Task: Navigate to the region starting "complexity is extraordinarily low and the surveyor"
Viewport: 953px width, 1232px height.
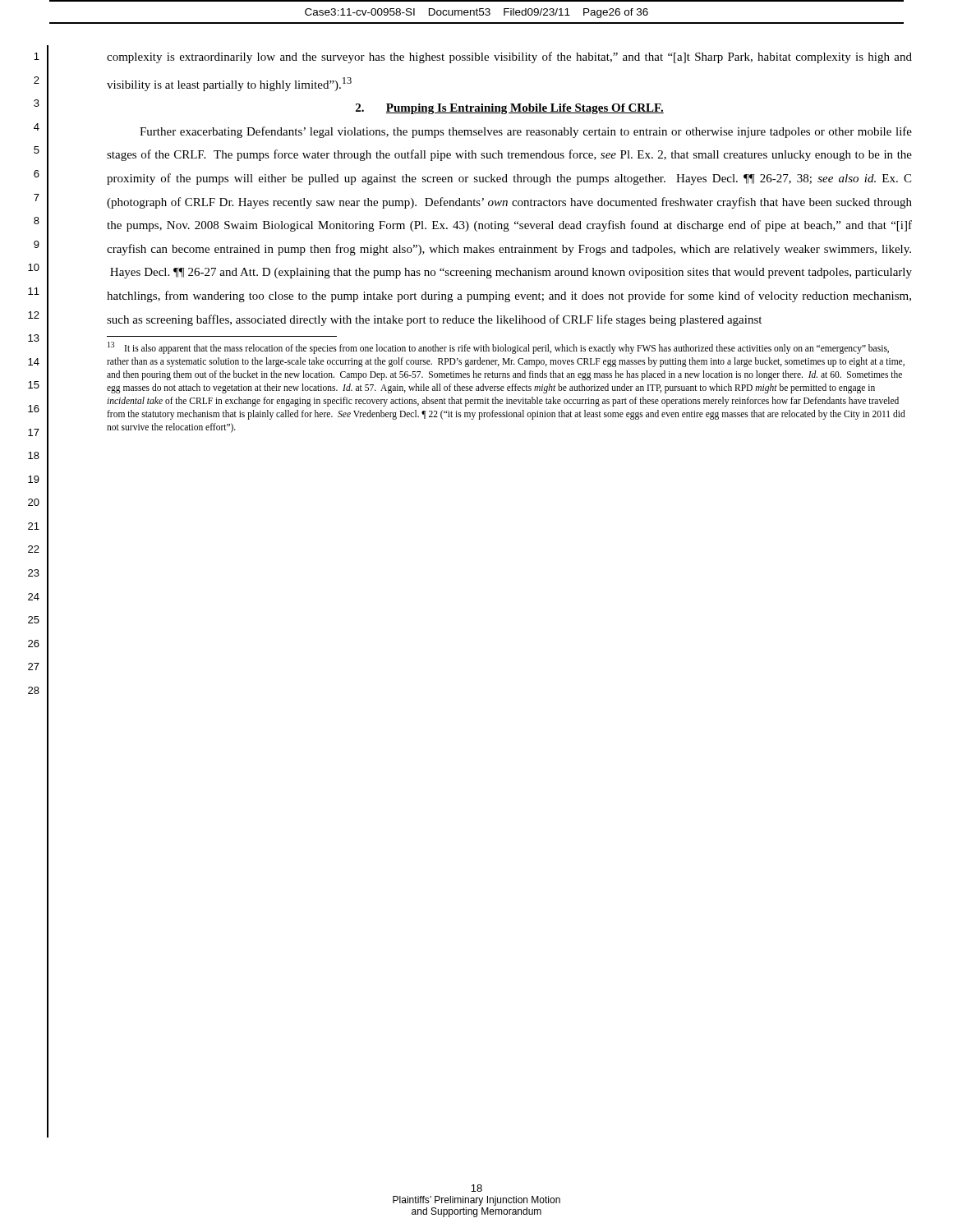Action: tap(509, 70)
